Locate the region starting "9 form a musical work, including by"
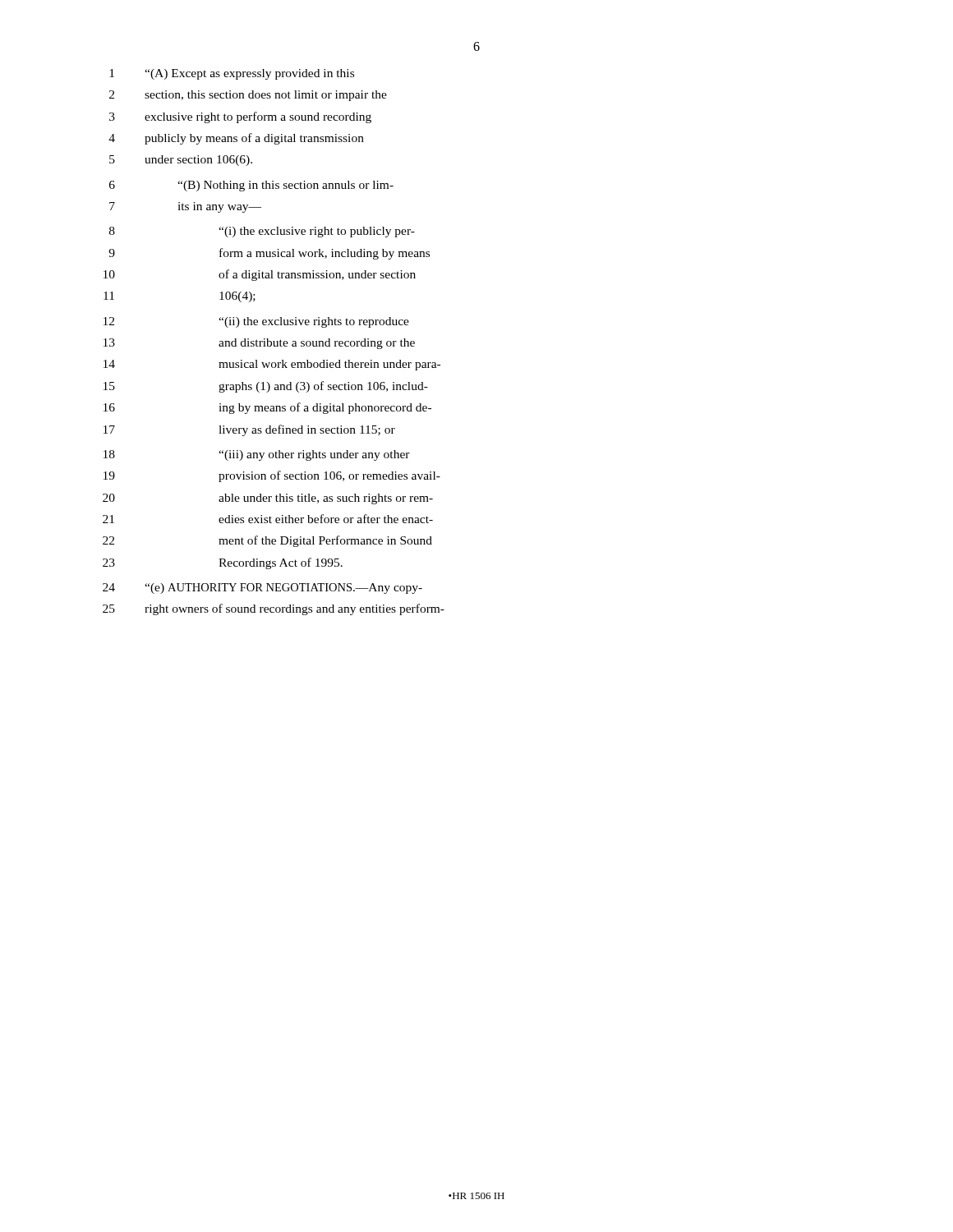This screenshot has width=953, height=1232. [x=269, y=254]
